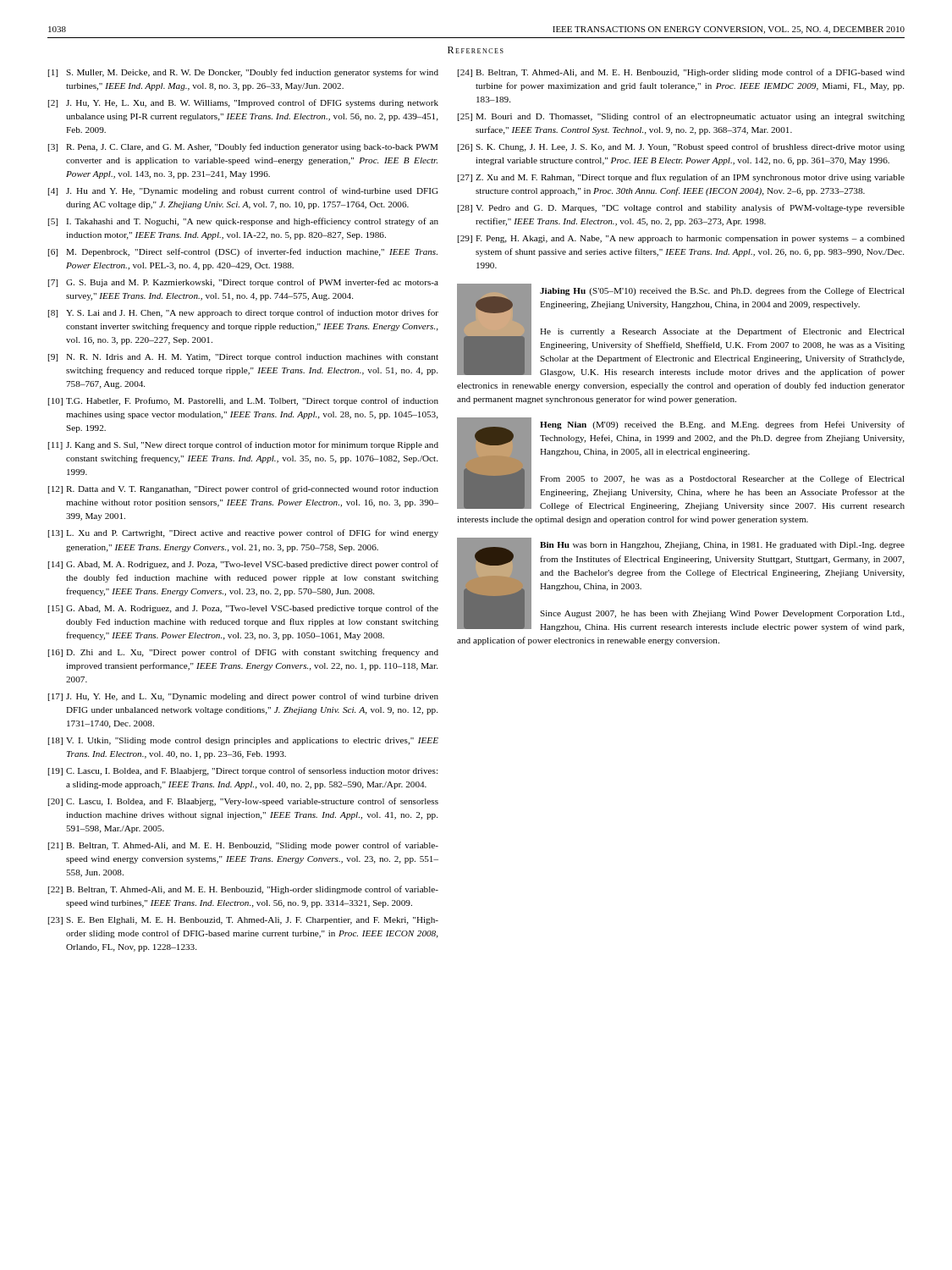Locate the block of text that opens with "[20] C. Lascu, I. Boldea,"
This screenshot has height=1270, width=952.
pyautogui.click(x=243, y=814)
